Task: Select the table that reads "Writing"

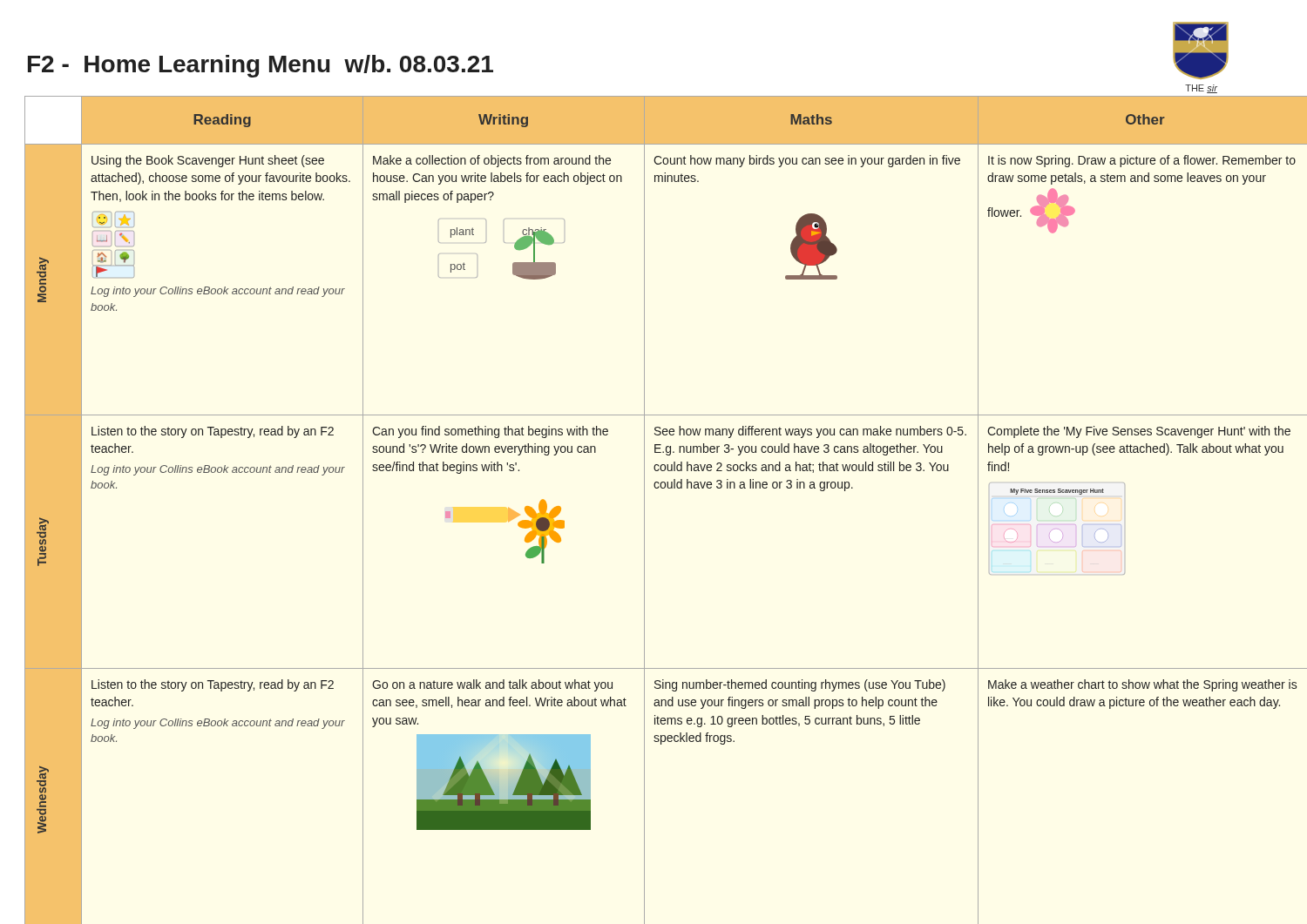Action: point(654,510)
